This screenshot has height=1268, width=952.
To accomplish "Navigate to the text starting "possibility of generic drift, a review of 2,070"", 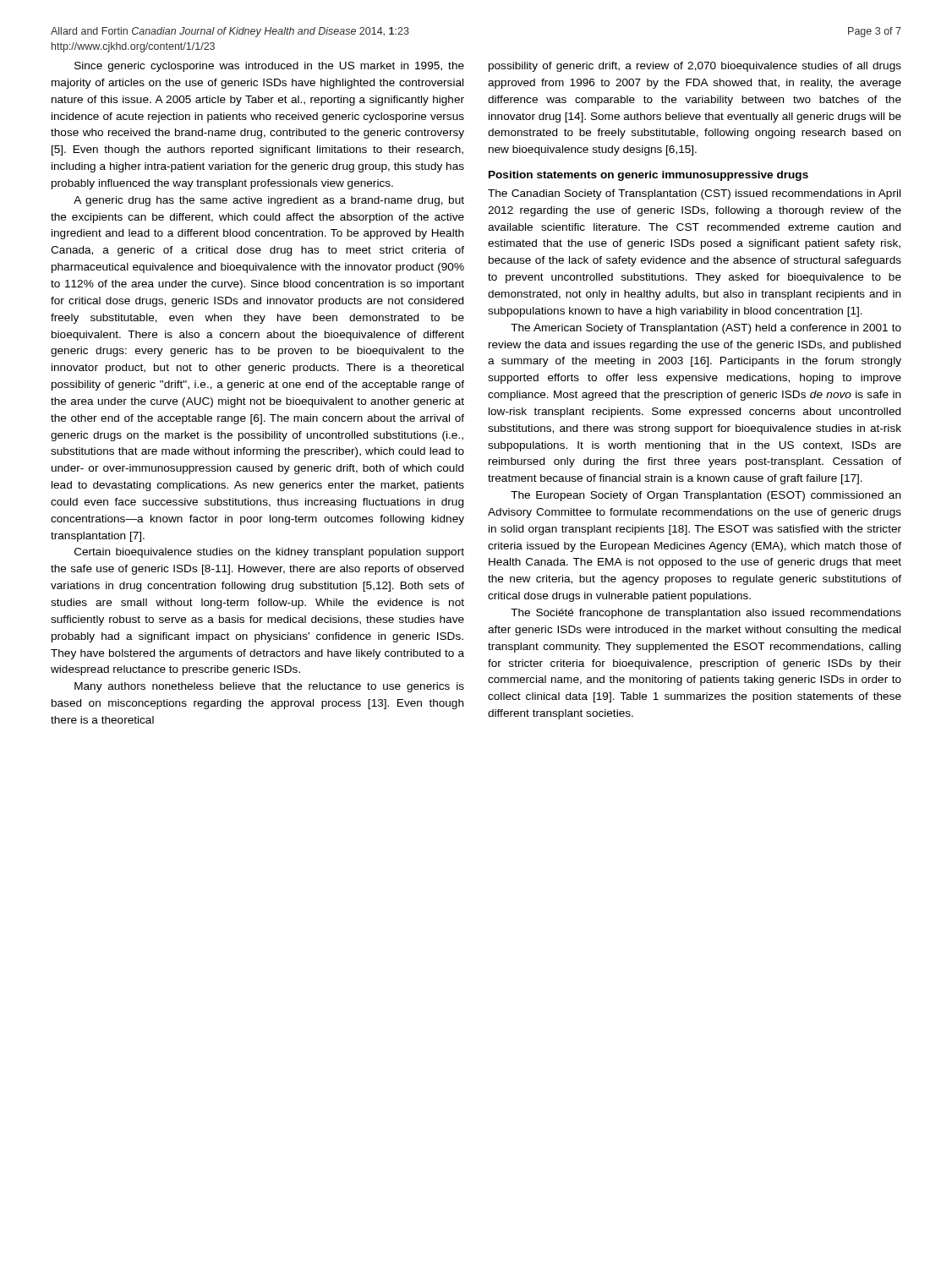I will point(695,108).
